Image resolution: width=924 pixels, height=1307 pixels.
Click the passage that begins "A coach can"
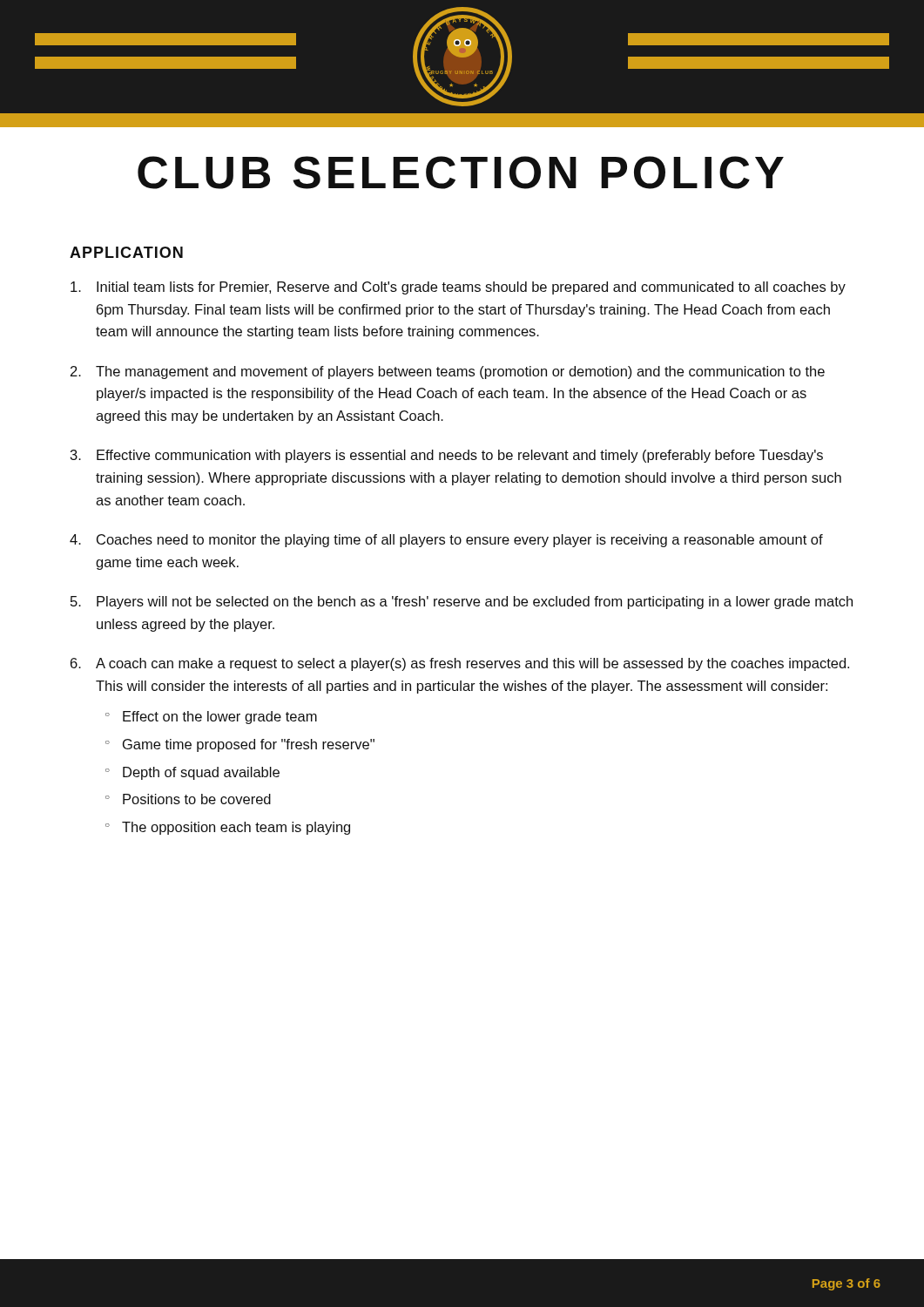click(x=472, y=664)
